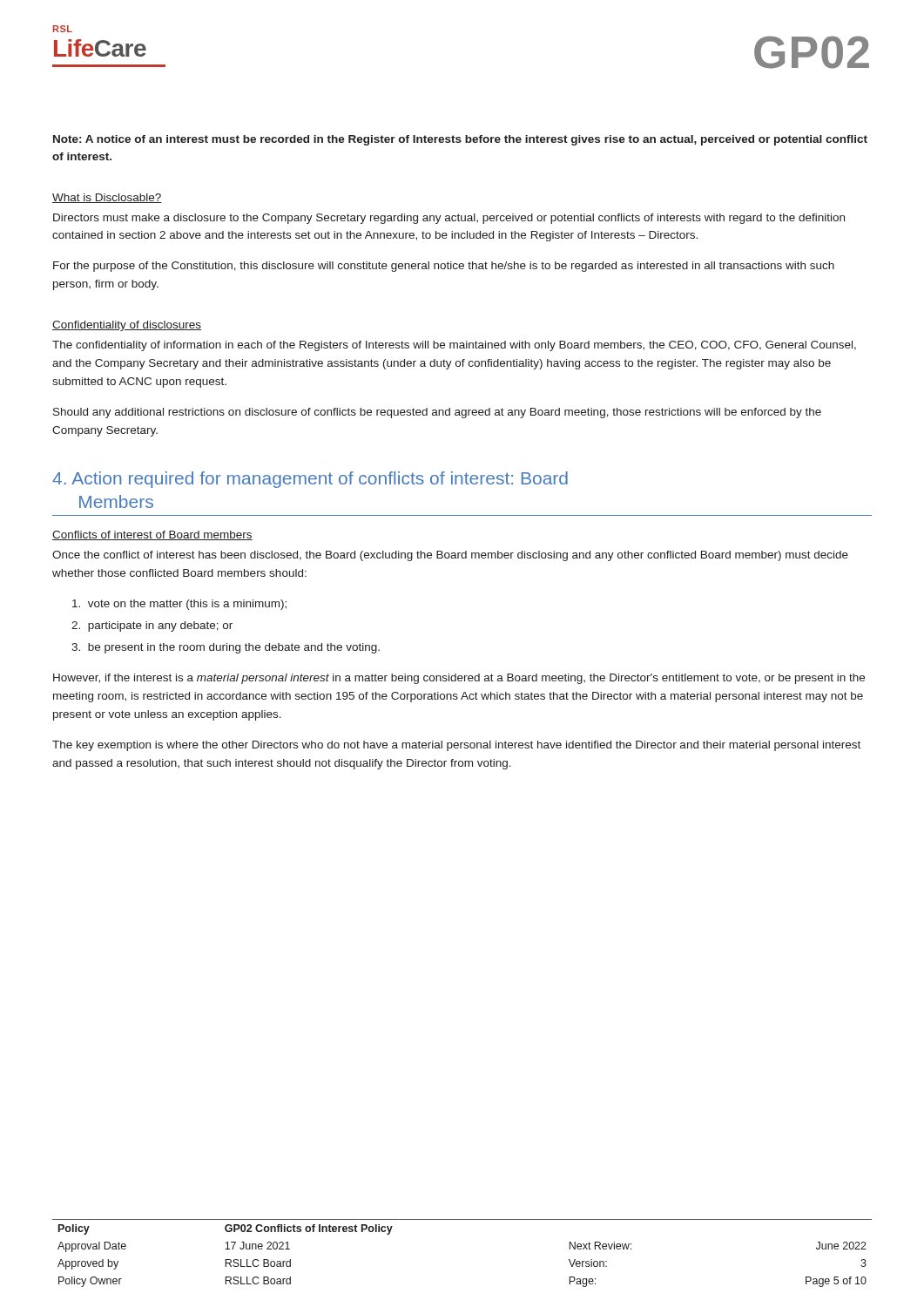Select the text block that says "Should any additional restrictions on disclosure of"
924x1307 pixels.
click(462, 422)
